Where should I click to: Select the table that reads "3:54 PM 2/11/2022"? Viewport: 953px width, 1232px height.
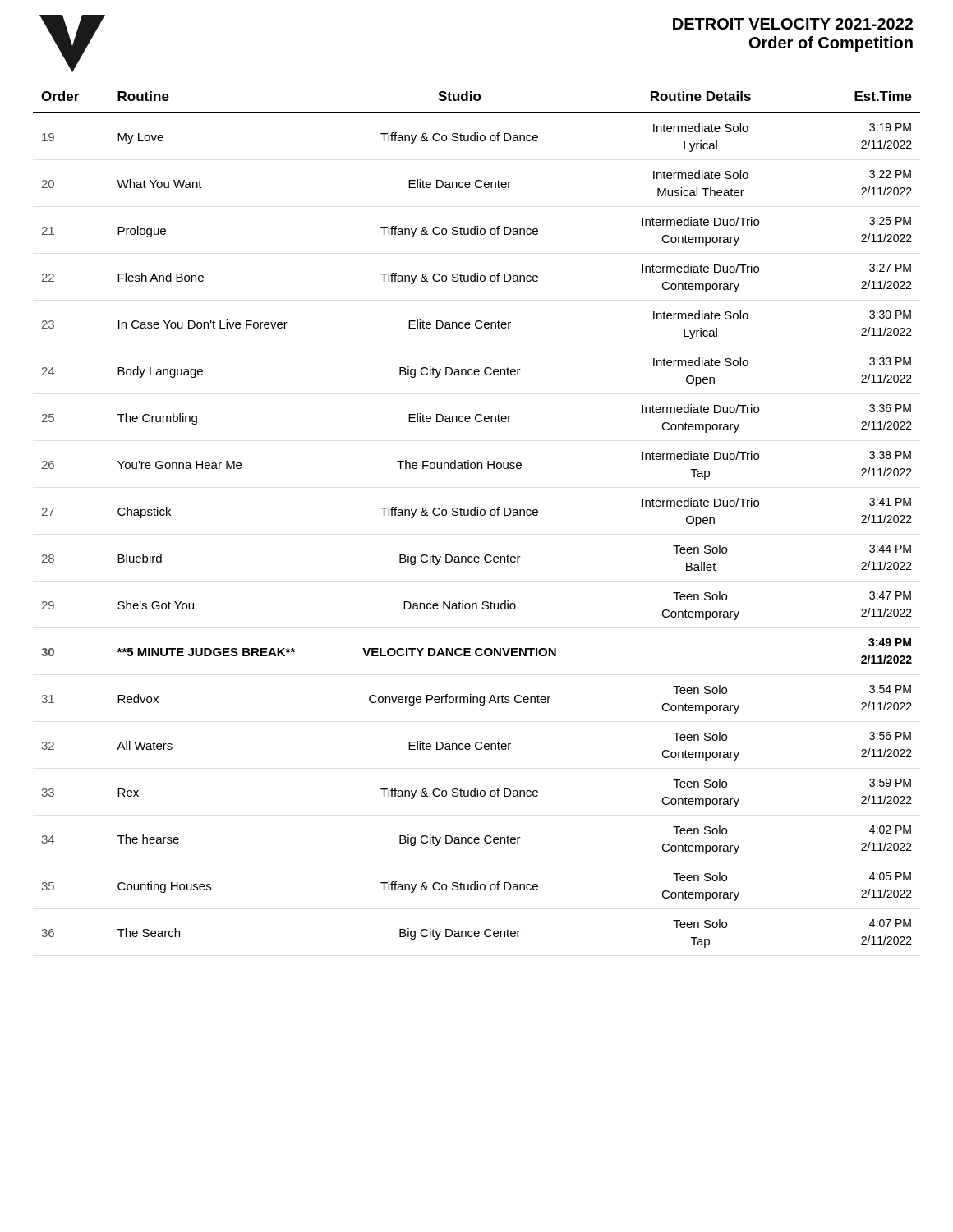click(476, 519)
